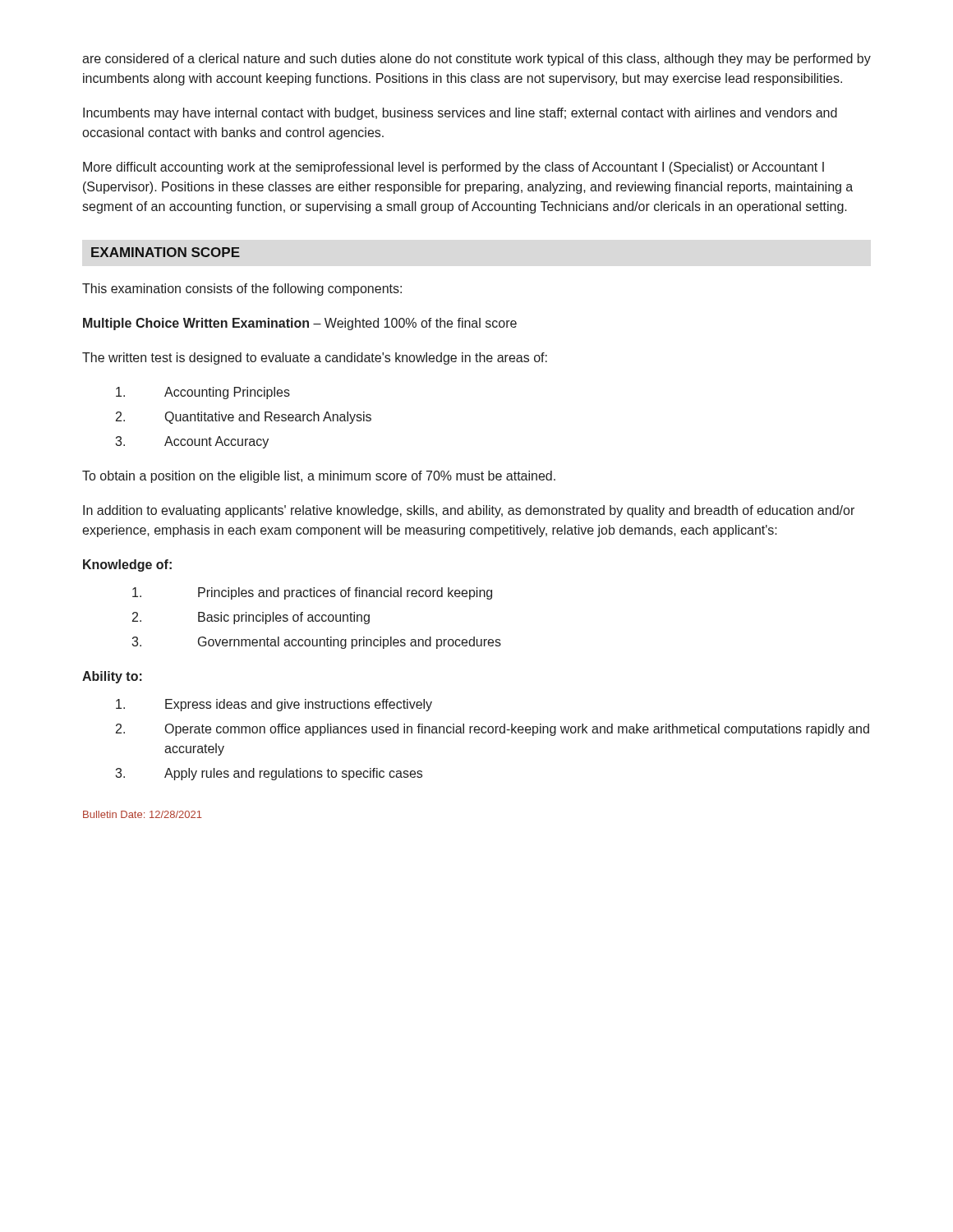Find the text block with the text "In addition to evaluating applicants' relative"

tap(468, 520)
